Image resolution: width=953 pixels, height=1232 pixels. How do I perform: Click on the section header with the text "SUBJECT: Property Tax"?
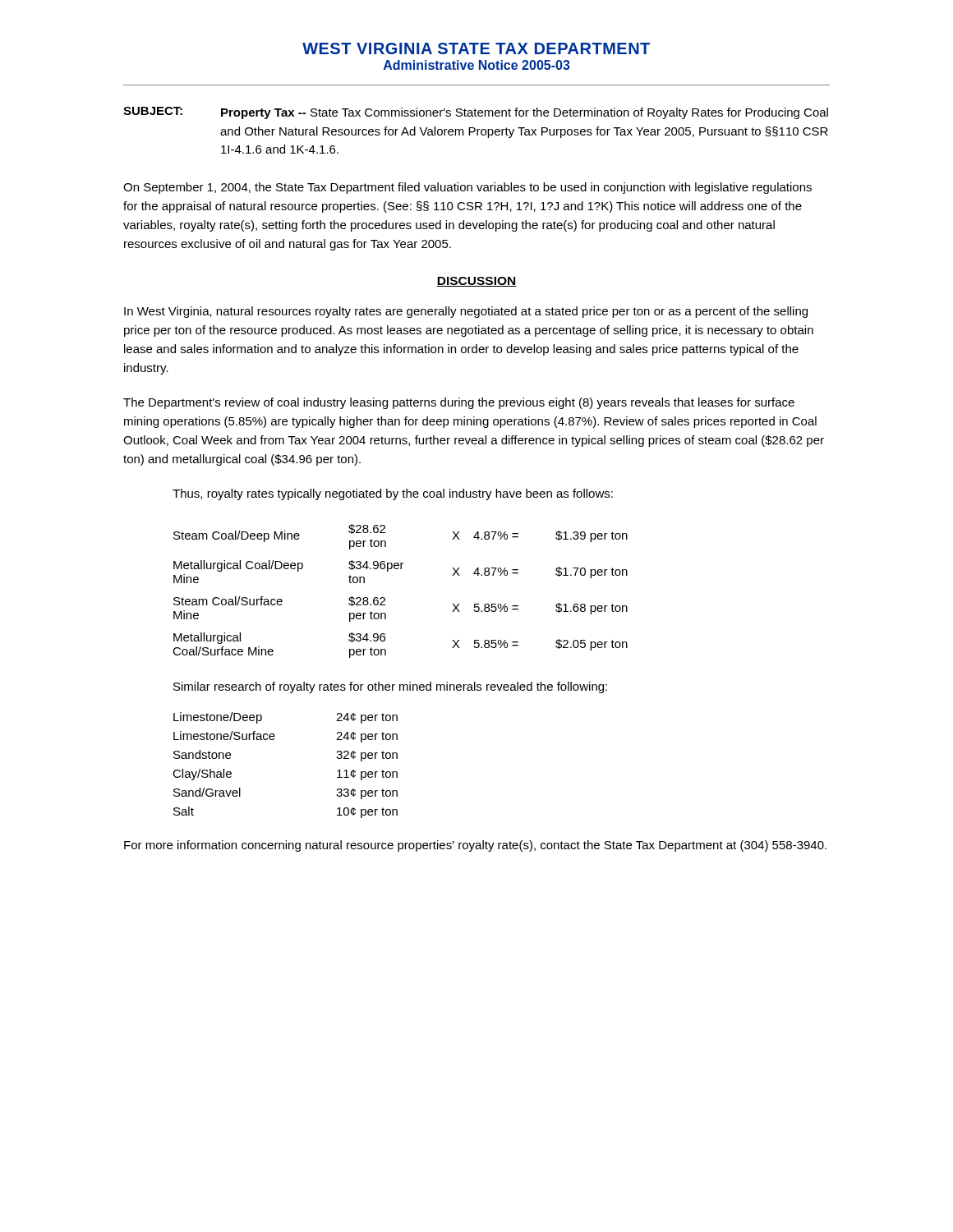476,131
